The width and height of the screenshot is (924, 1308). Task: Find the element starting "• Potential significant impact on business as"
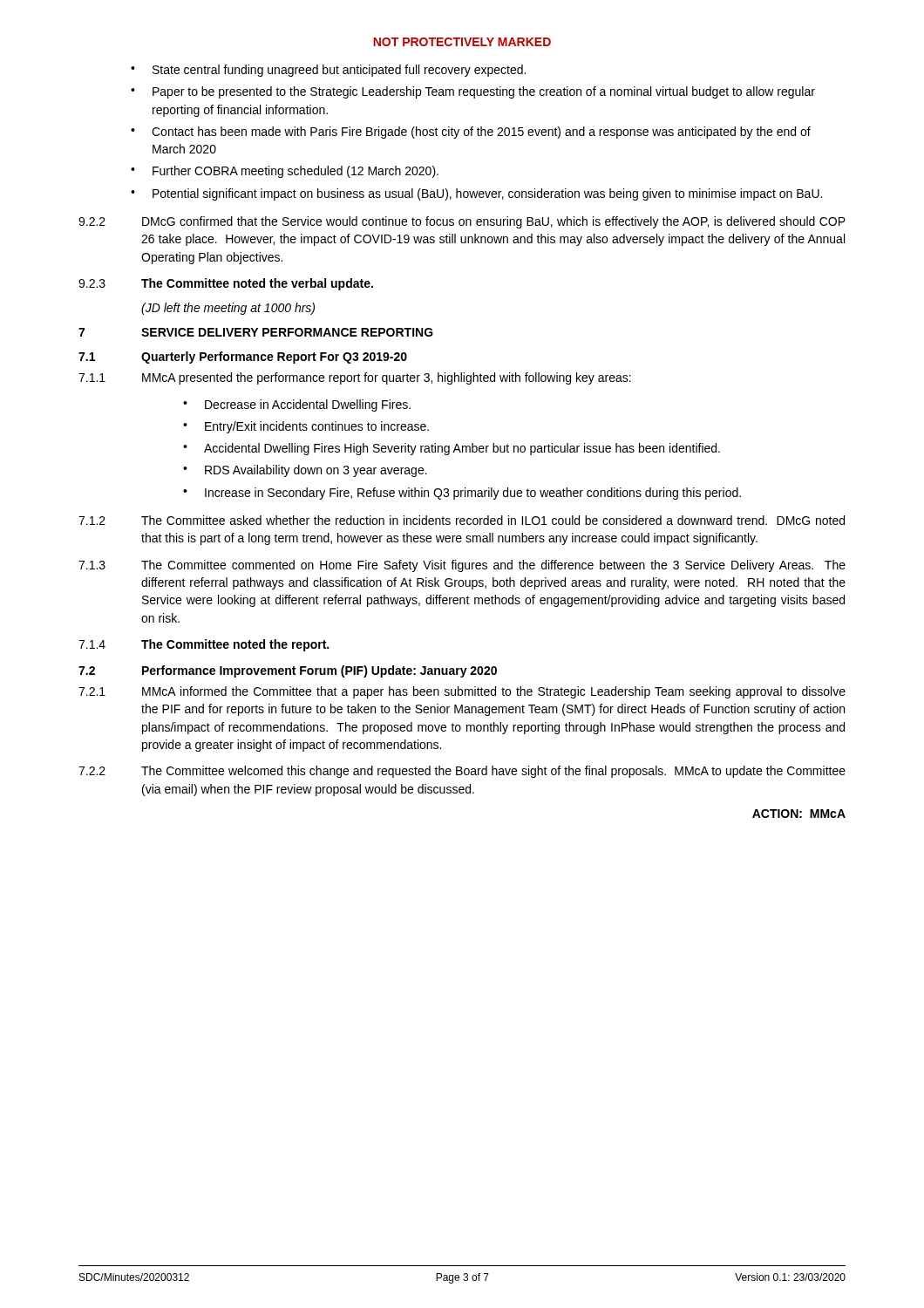[488, 194]
